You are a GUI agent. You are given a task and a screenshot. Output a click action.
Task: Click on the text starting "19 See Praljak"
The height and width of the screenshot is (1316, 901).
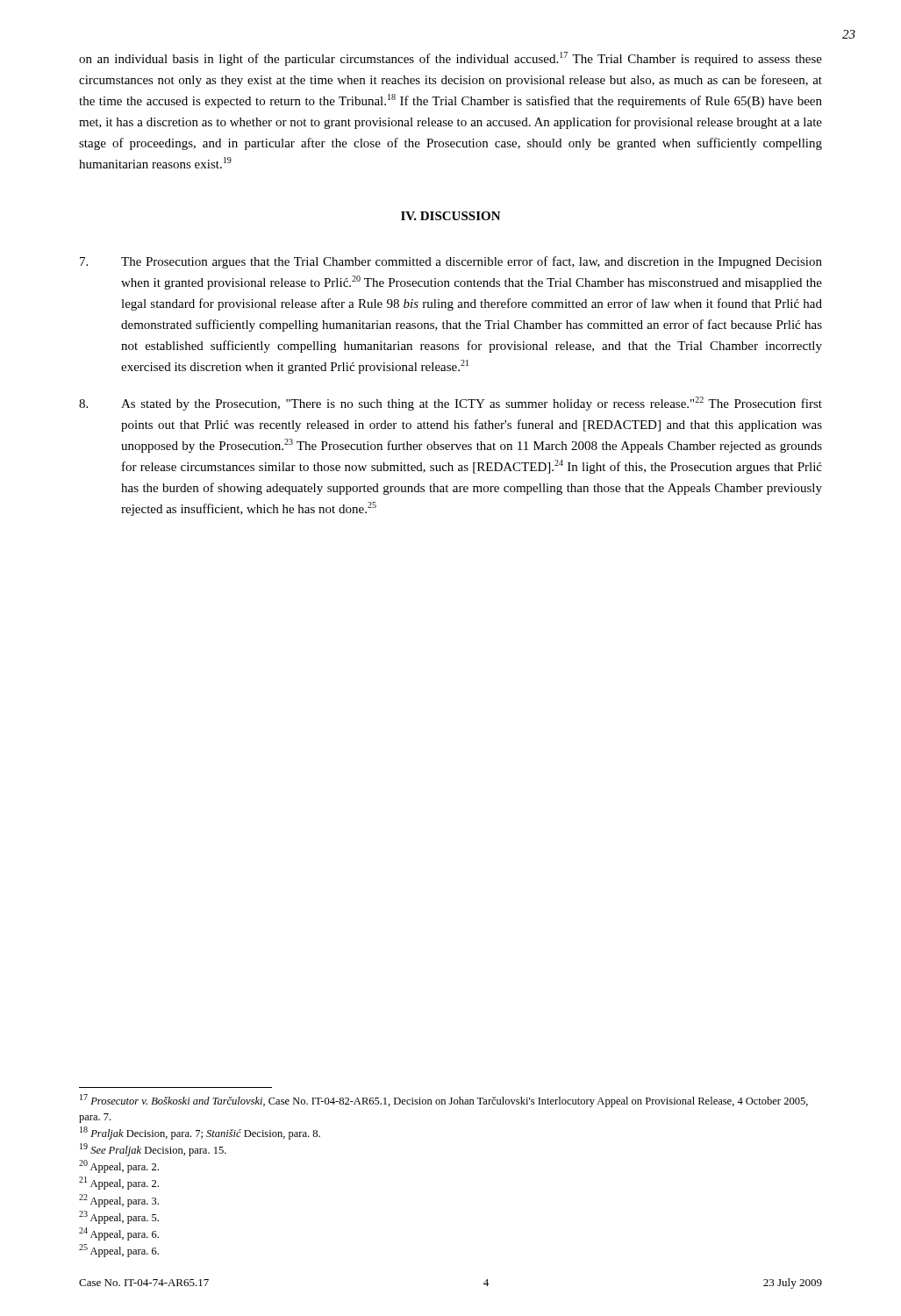[153, 1149]
